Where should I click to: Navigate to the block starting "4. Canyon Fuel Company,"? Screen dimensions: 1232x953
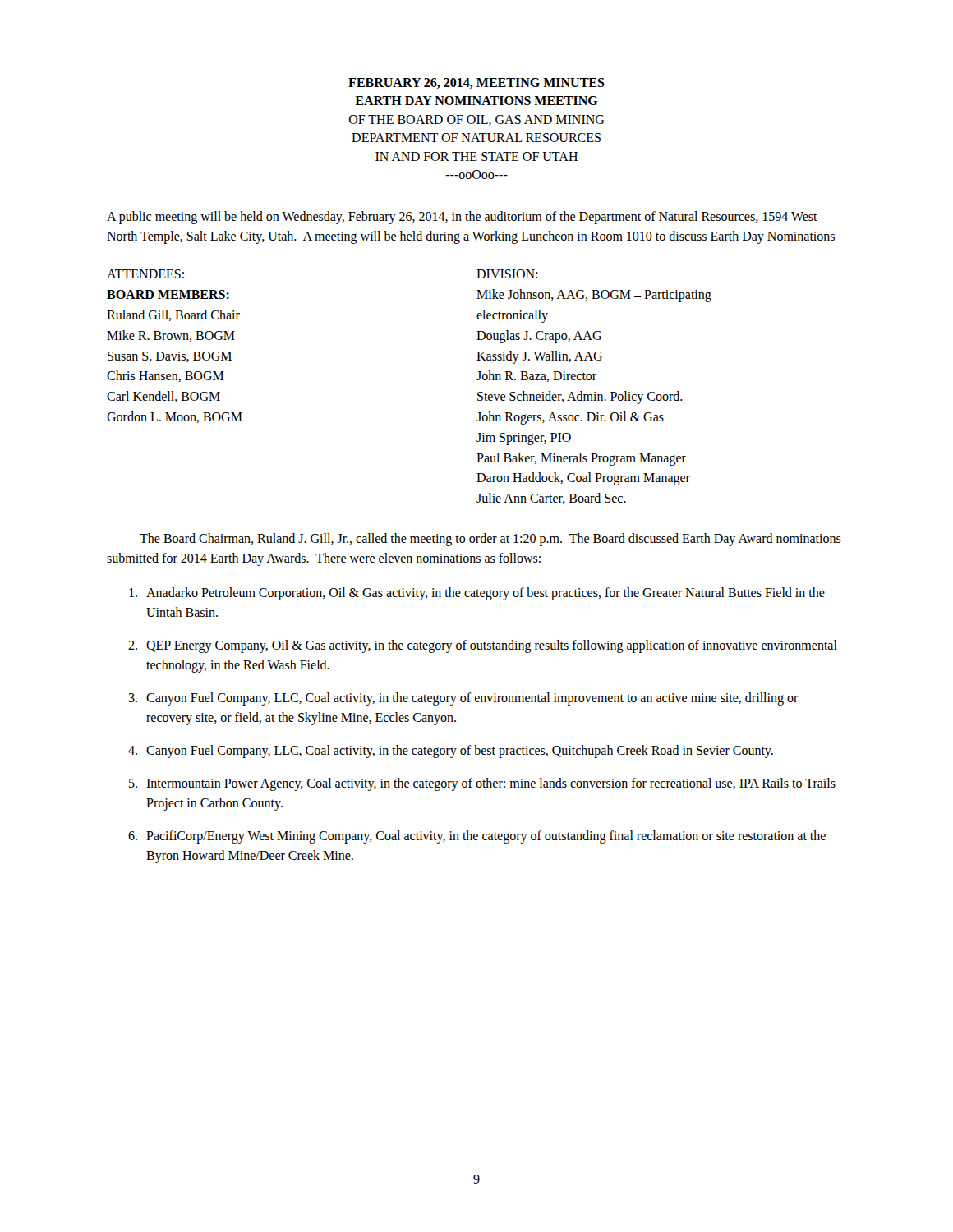coord(476,751)
